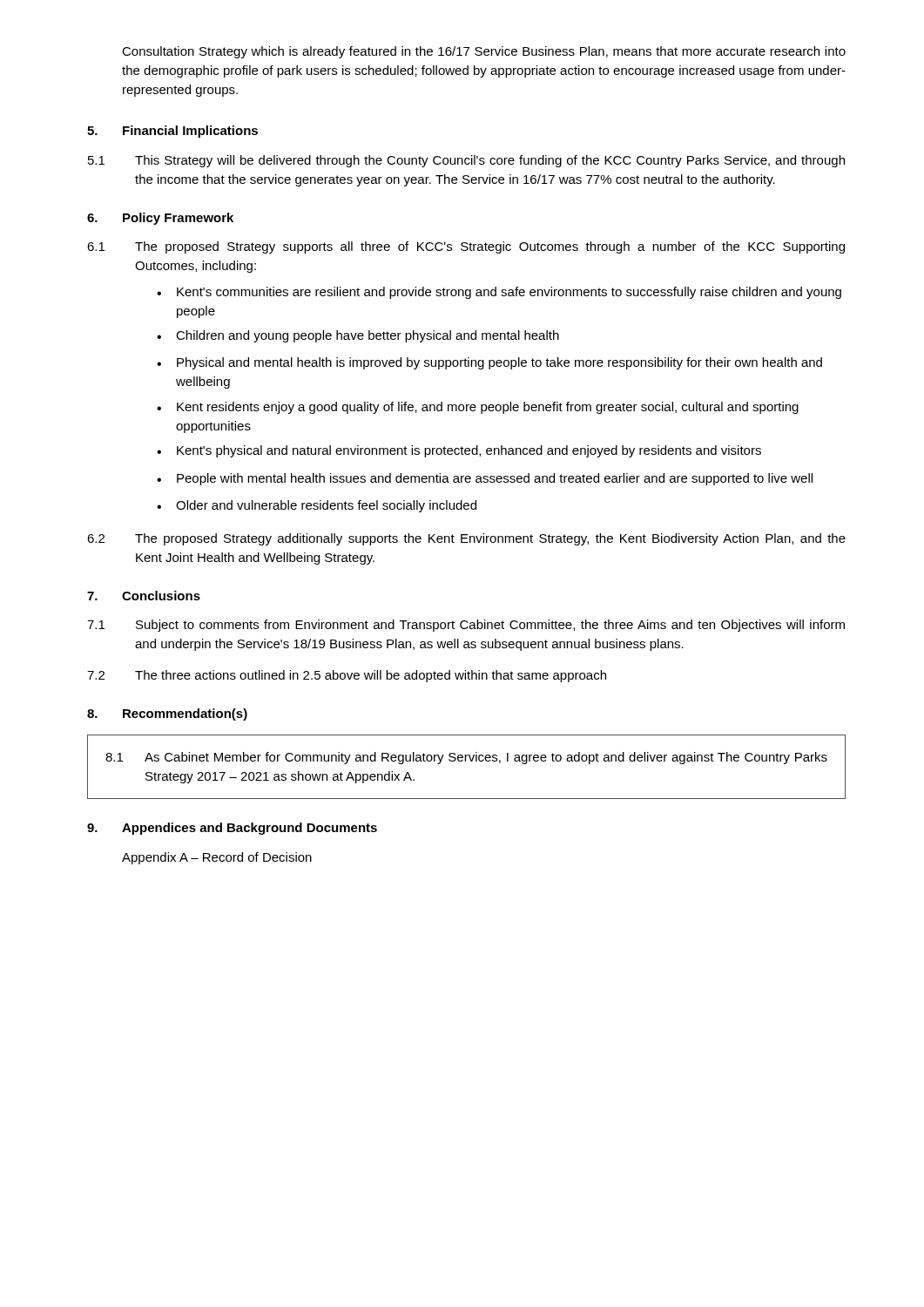Locate the text starting "6. Policy Framework"
924x1307 pixels.
coord(160,217)
